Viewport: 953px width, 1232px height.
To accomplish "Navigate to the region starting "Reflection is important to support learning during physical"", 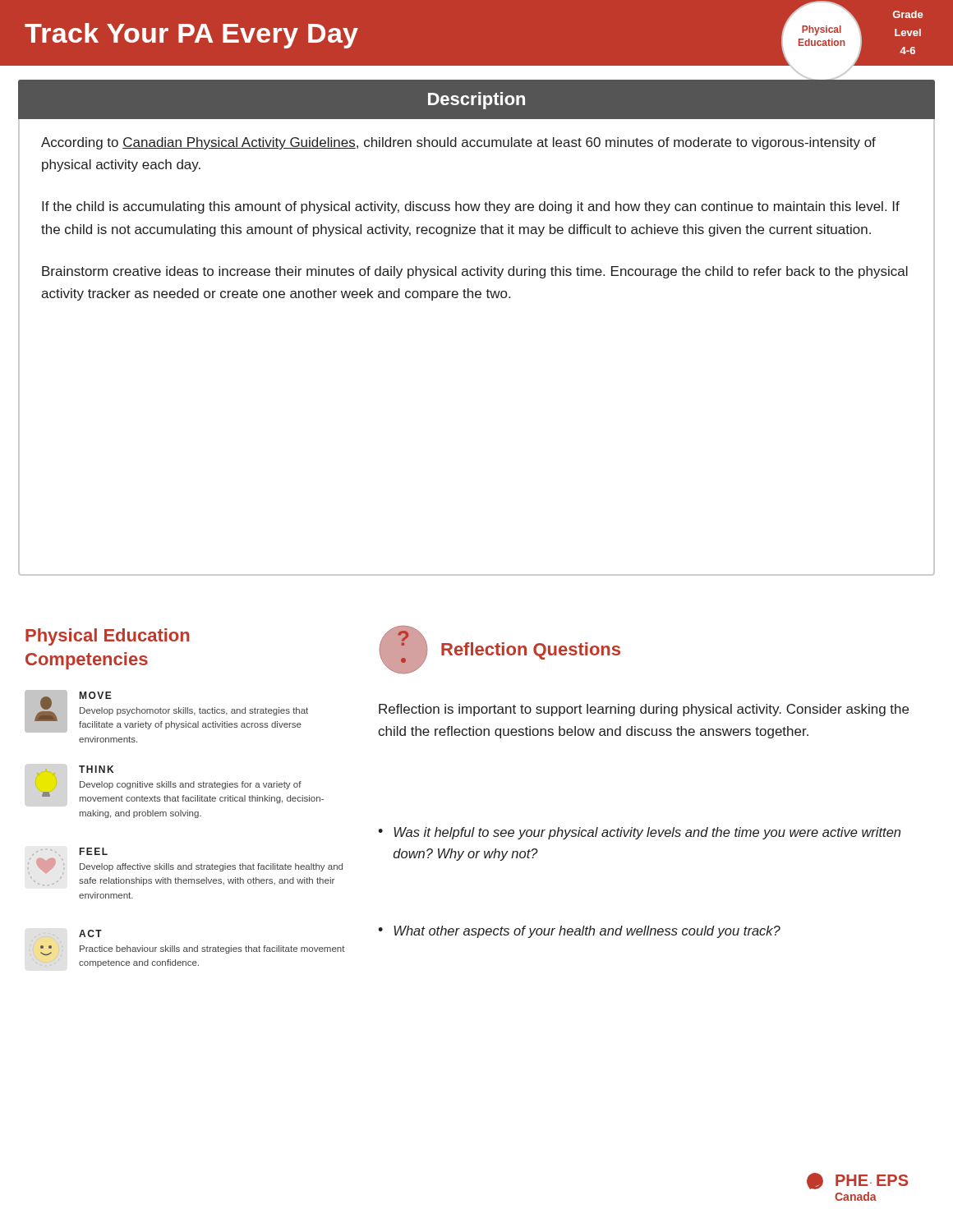I will coord(644,720).
